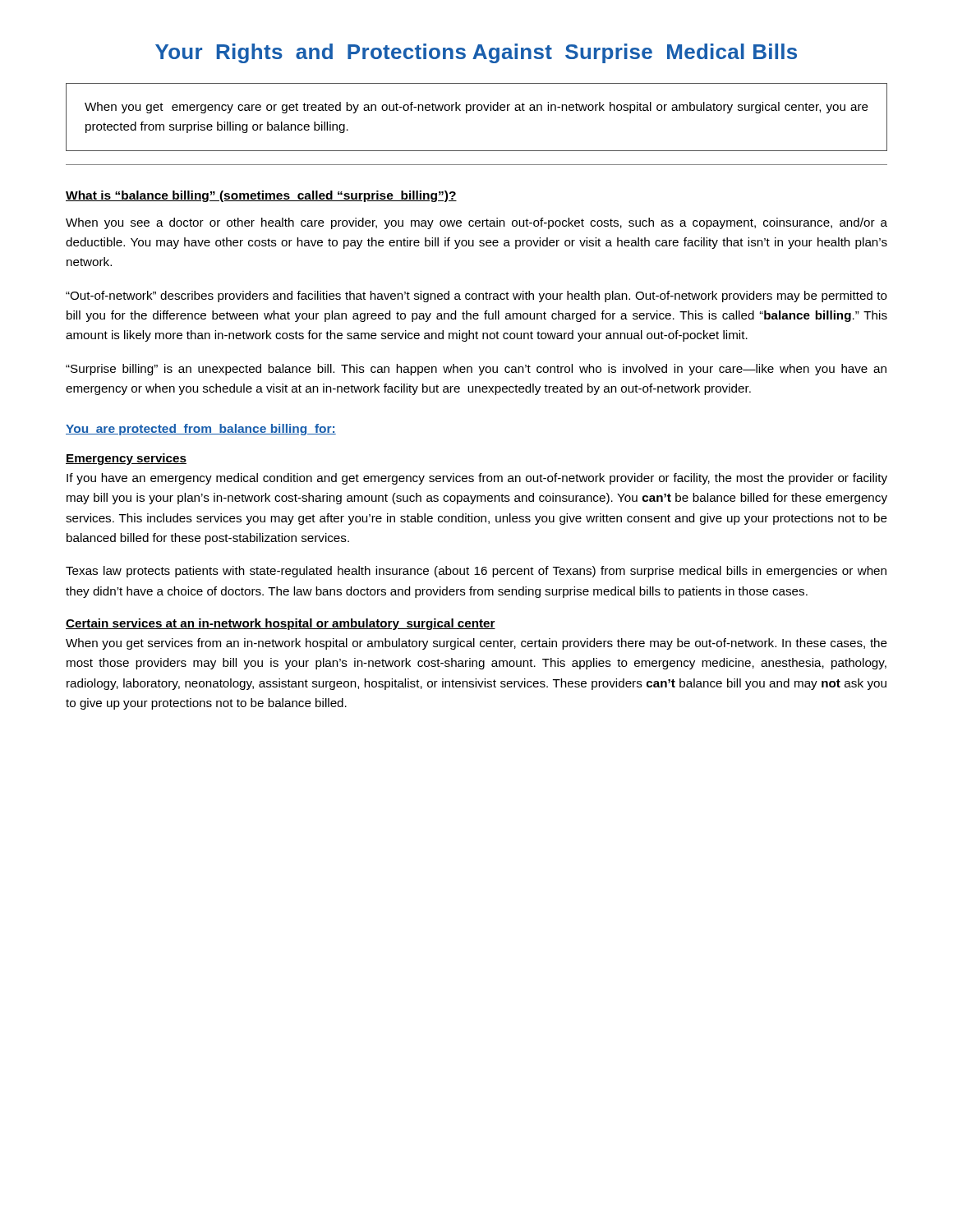This screenshot has height=1232, width=953.
Task: Click on the section header with the text "Emergency services"
Action: pyautogui.click(x=126, y=458)
